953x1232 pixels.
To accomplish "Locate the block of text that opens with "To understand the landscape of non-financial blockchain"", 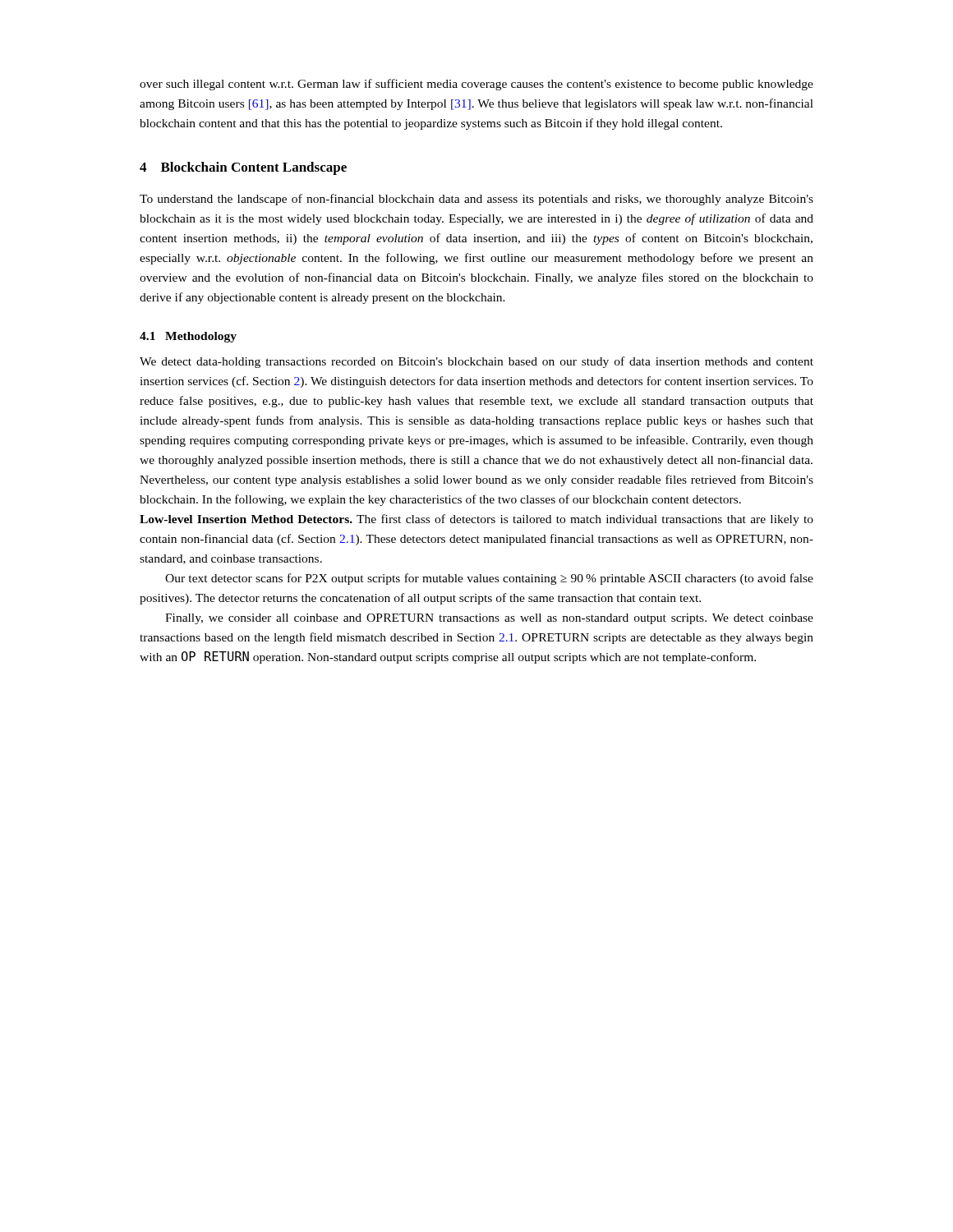I will (x=476, y=248).
